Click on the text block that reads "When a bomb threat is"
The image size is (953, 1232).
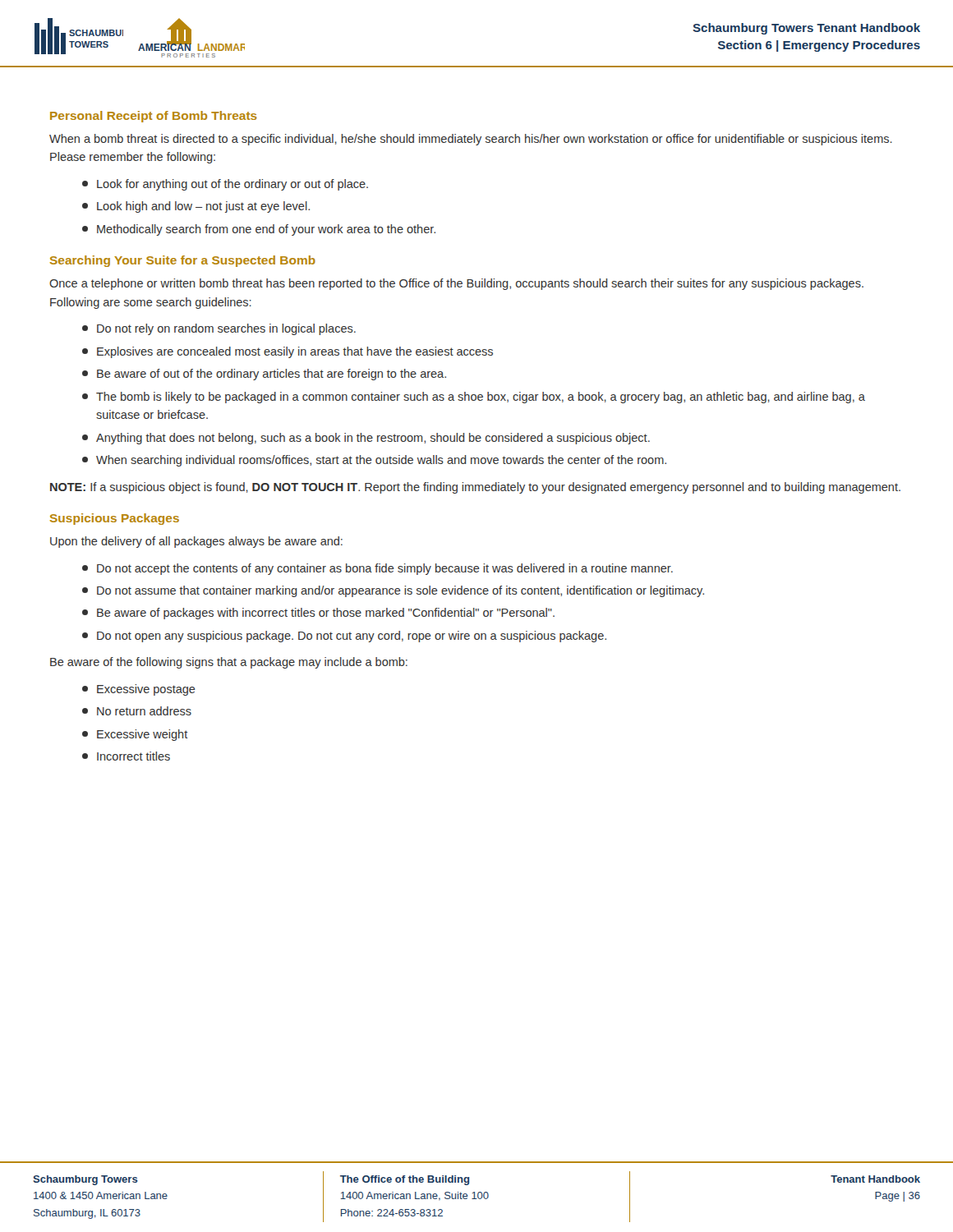coord(471,148)
